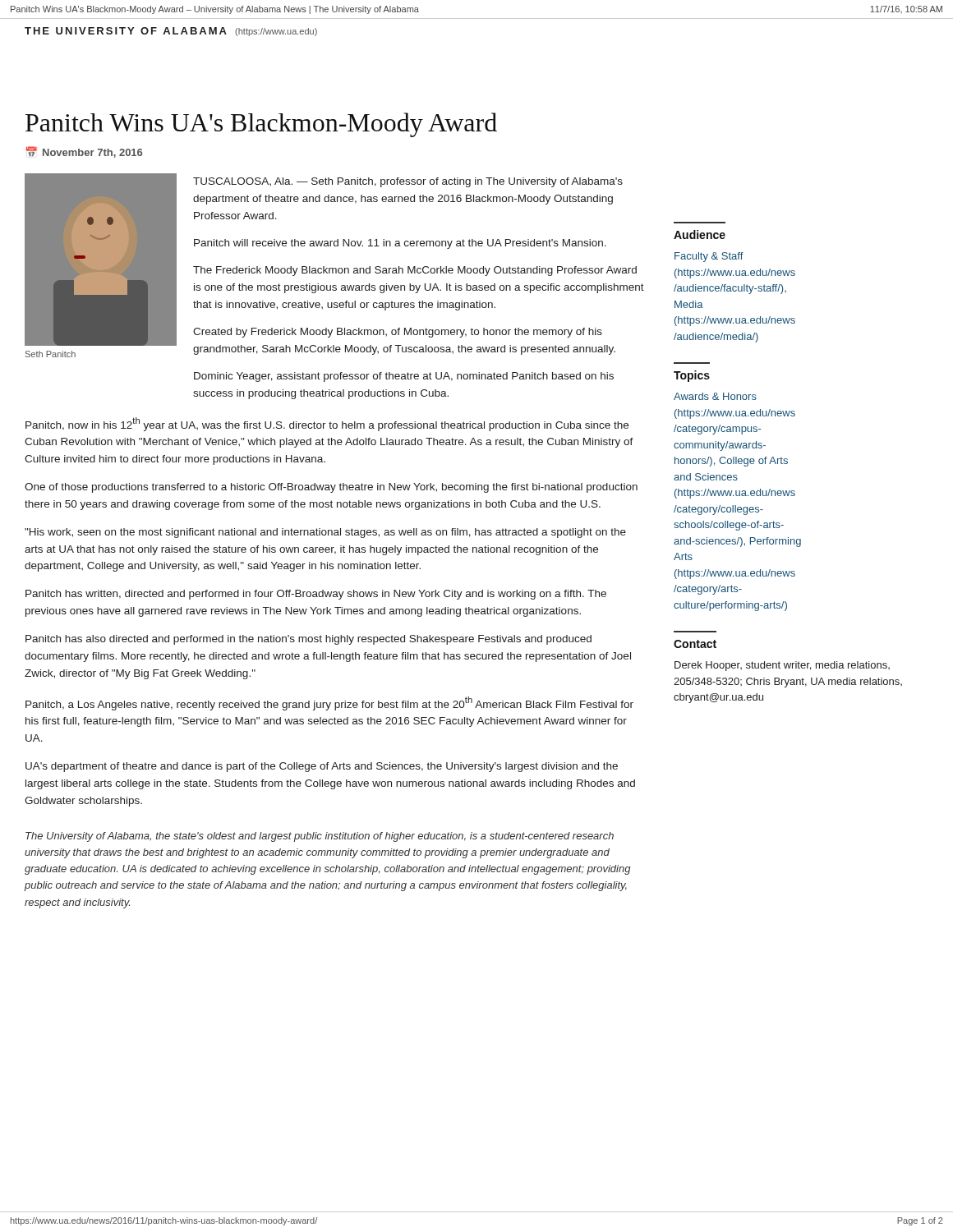Click on the text block containing "Panitch has also directed and performed"
The width and height of the screenshot is (953, 1232).
(328, 656)
